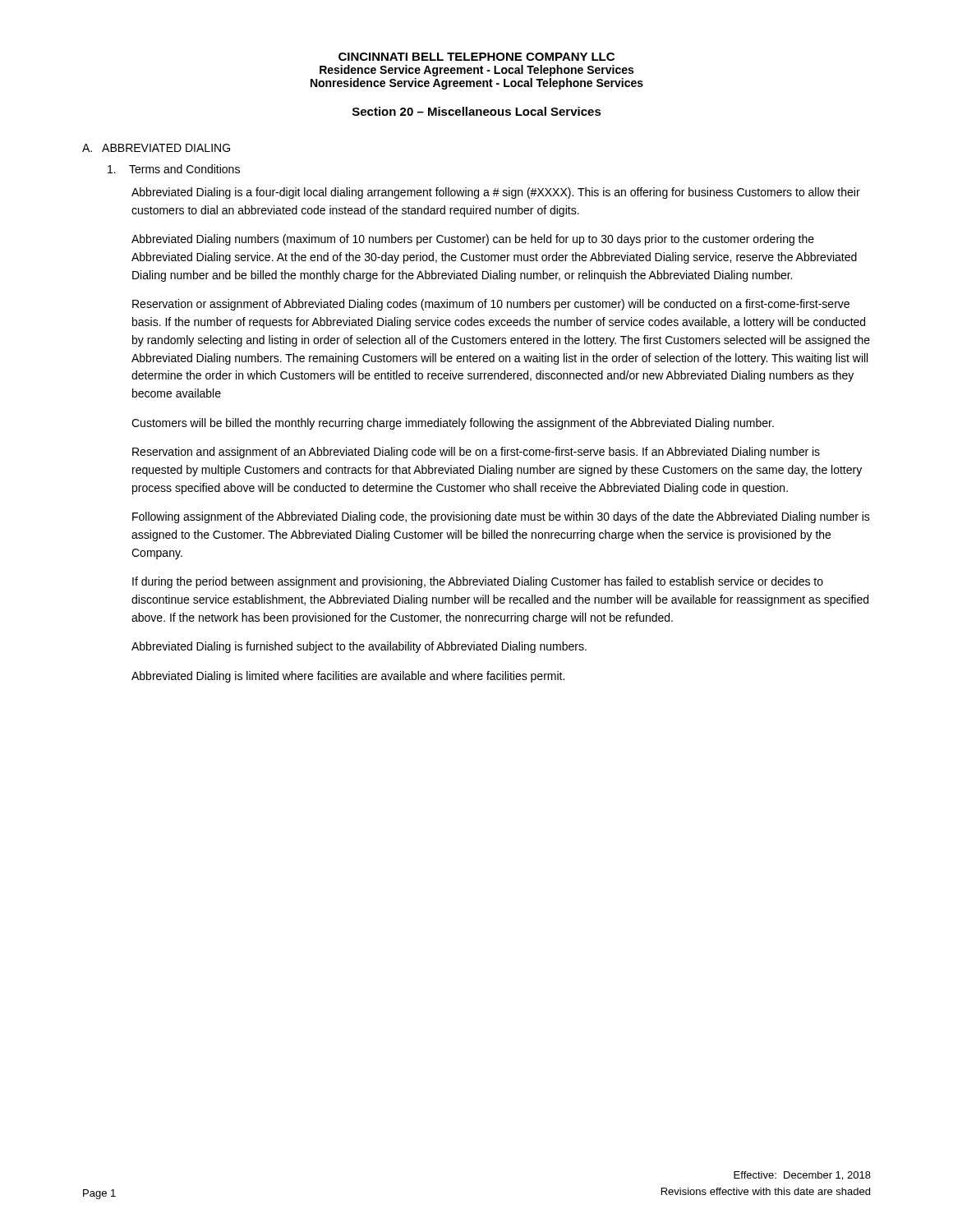Image resolution: width=953 pixels, height=1232 pixels.
Task: Point to the block beginning "Reservation or assignment of Abbreviated Dialing codes"
Action: (x=501, y=349)
